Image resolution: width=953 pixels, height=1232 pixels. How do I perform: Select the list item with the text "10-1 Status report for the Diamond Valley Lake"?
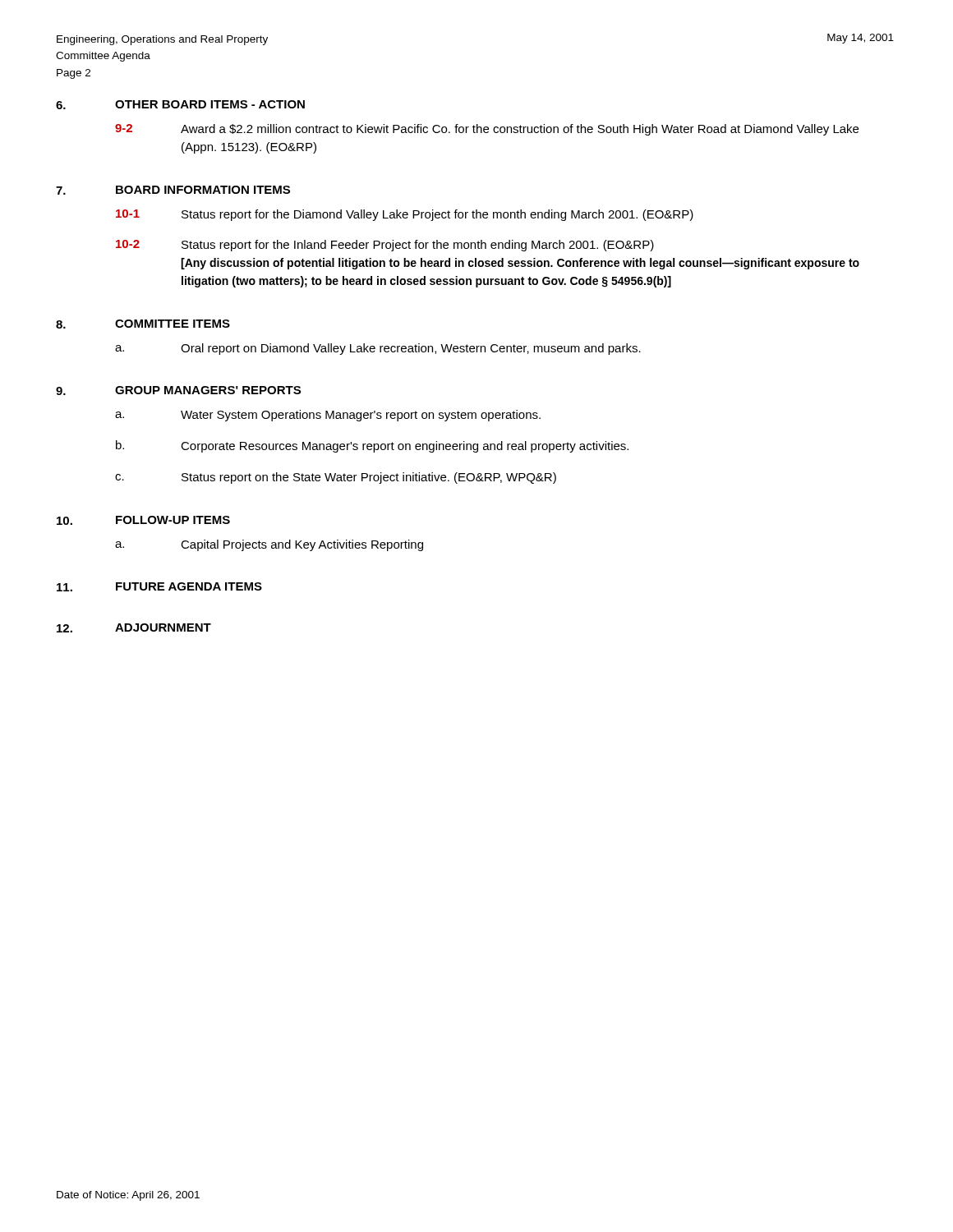pos(506,214)
